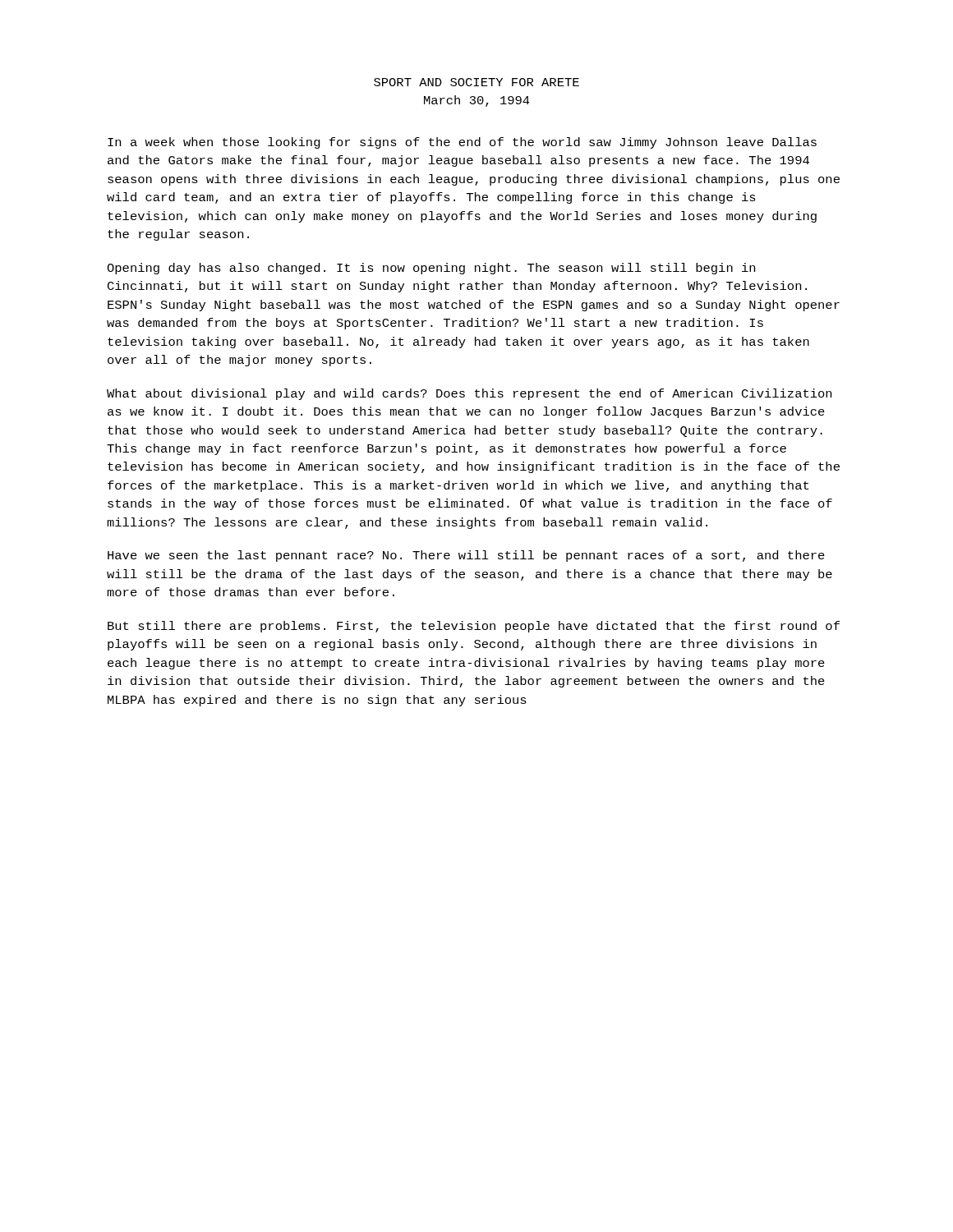
Task: Click on the text block with the text "Have we seen the last pennant"
Action: (470, 575)
